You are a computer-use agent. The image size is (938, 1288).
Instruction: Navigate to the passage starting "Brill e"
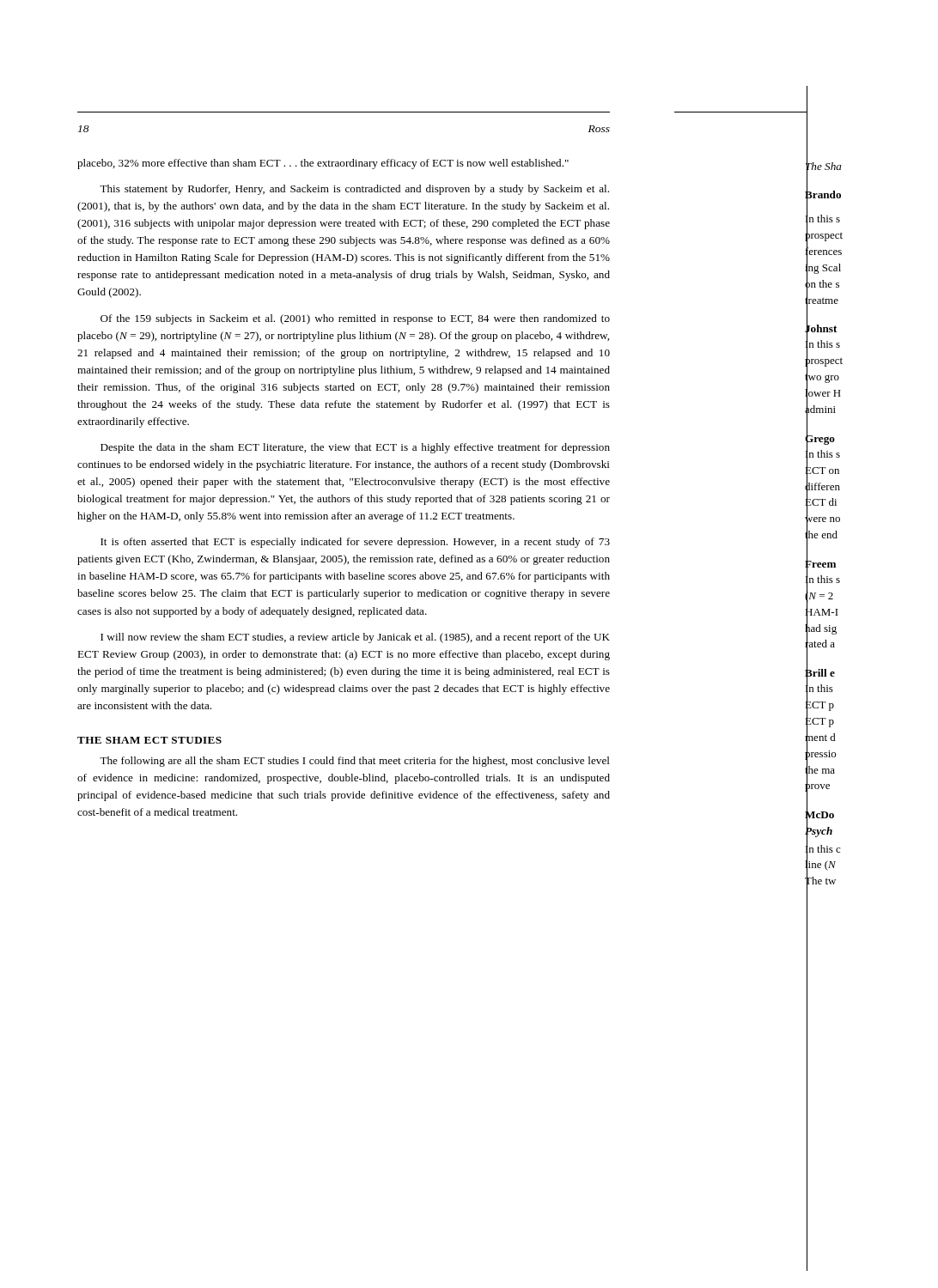(820, 673)
